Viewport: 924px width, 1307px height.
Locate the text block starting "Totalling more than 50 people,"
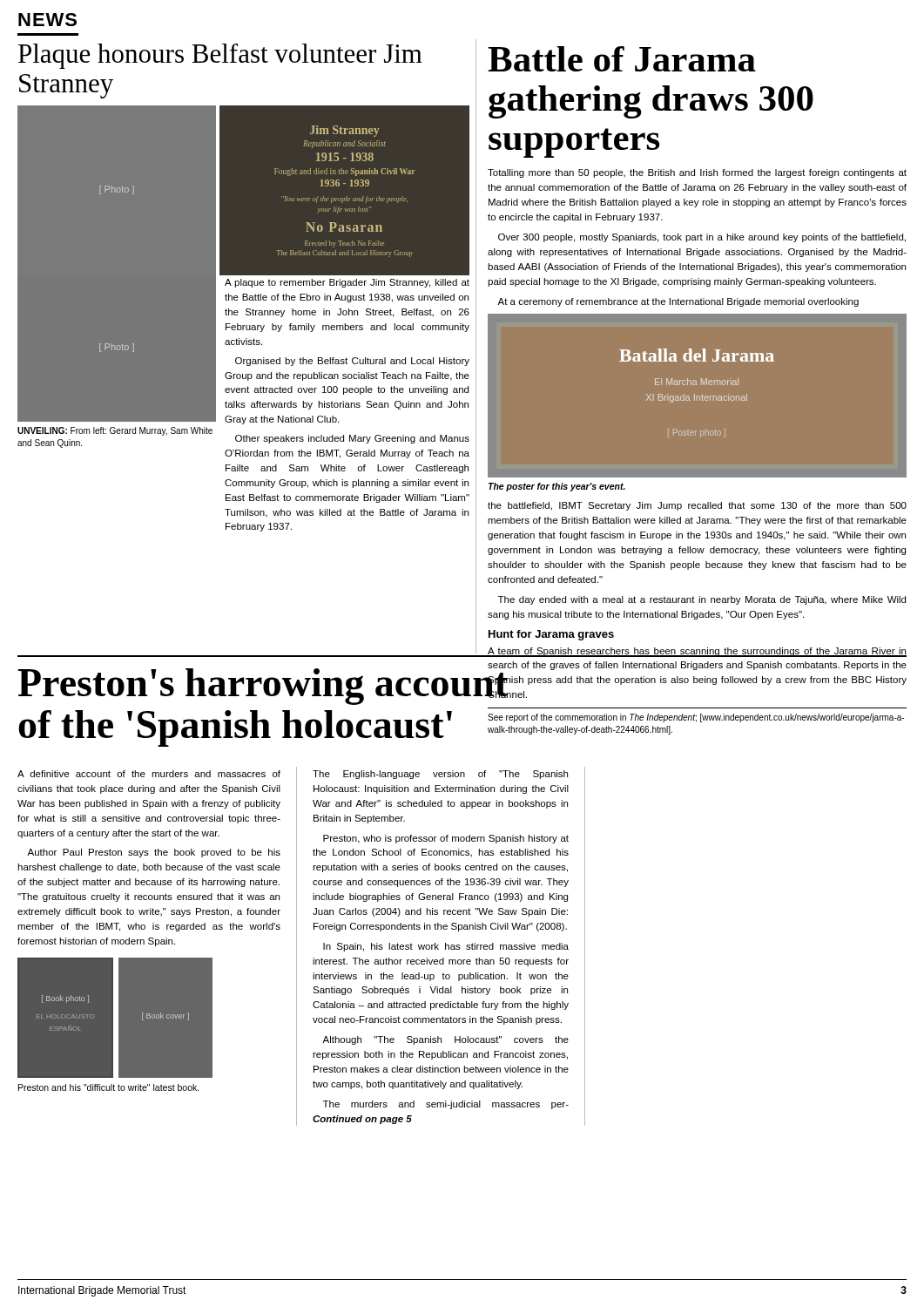click(x=697, y=237)
